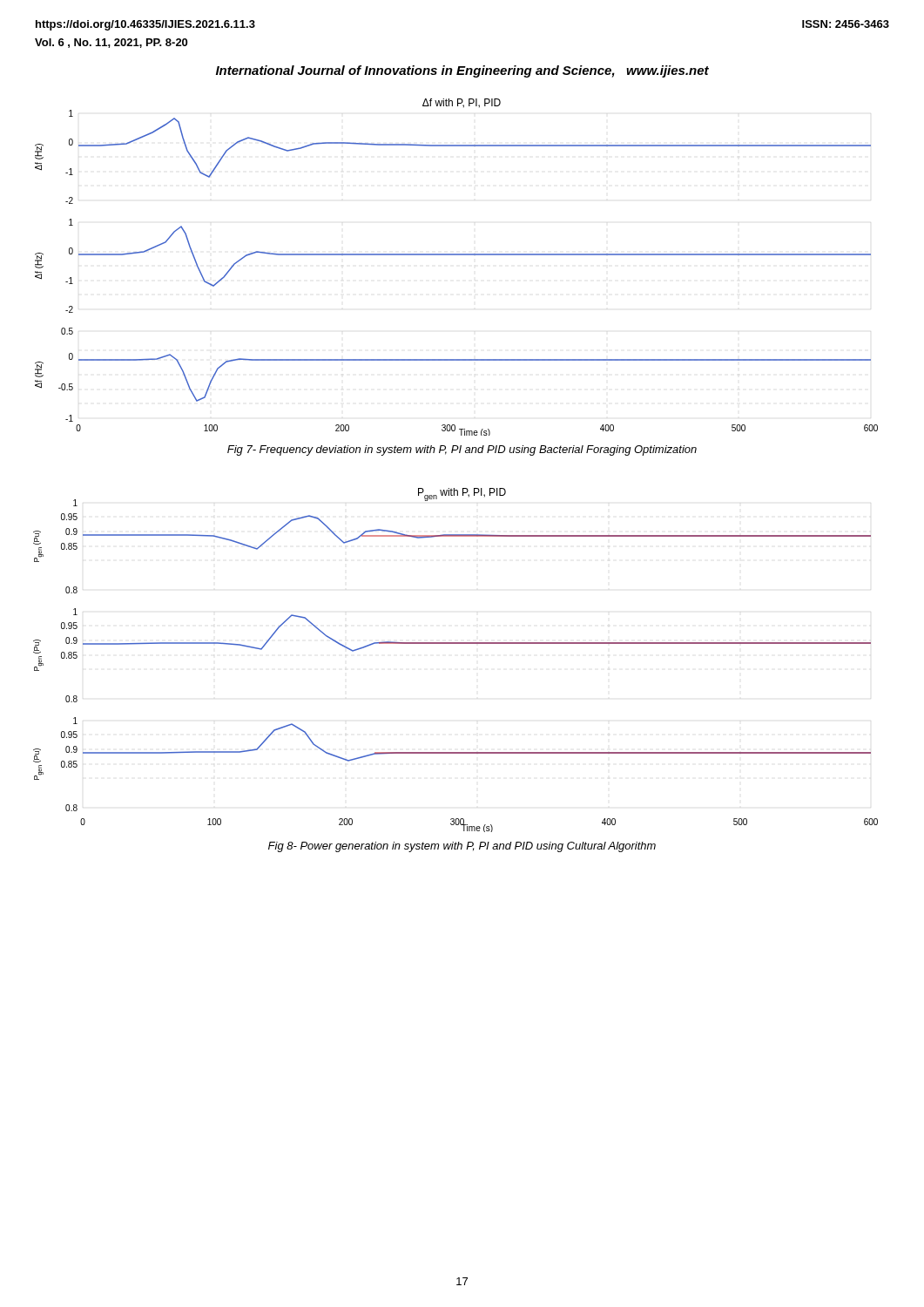Navigate to the block starting "International Journal of Innovations"
The width and height of the screenshot is (924, 1307).
click(x=462, y=70)
